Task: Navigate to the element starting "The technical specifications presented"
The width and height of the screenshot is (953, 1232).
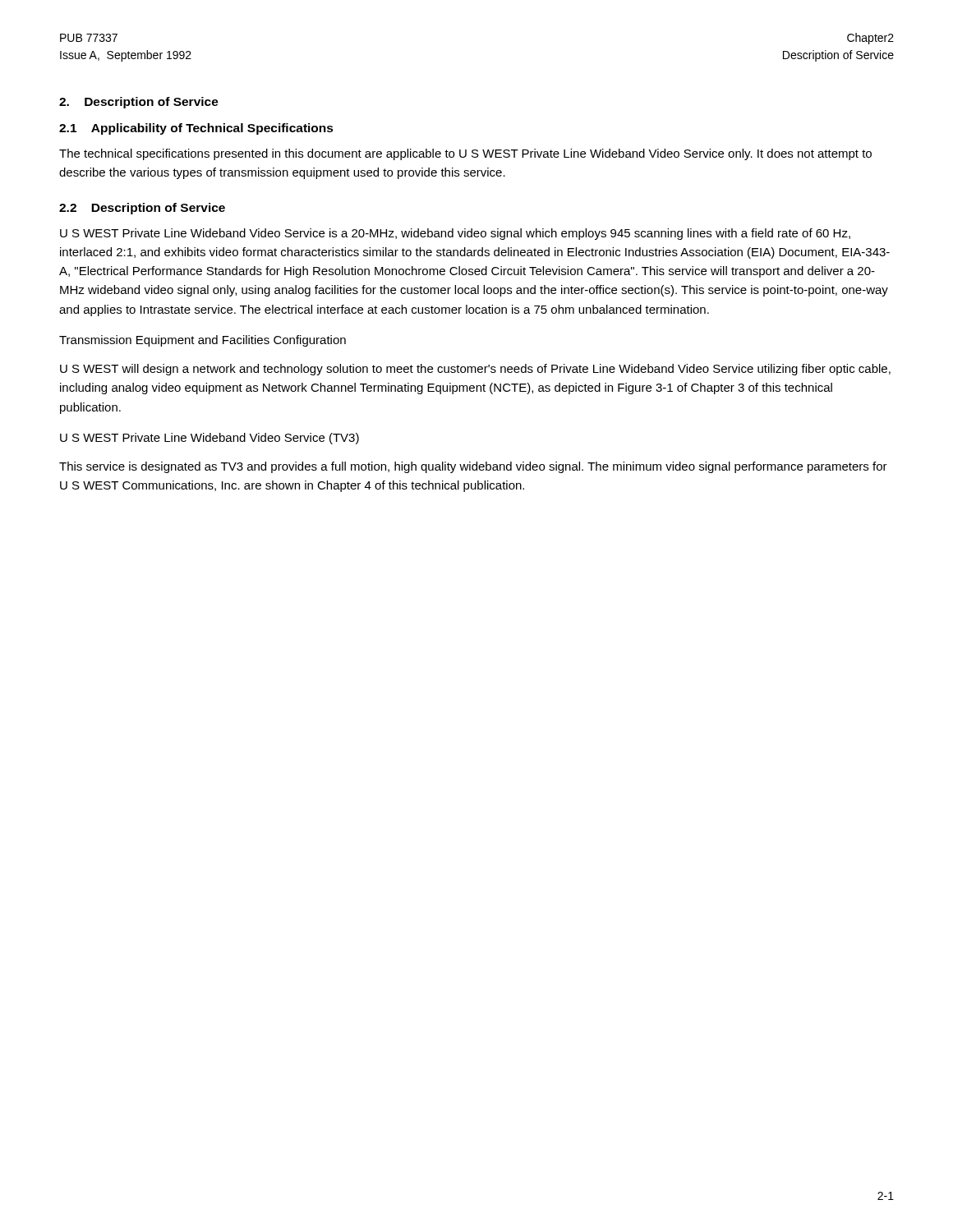Action: pyautogui.click(x=466, y=163)
